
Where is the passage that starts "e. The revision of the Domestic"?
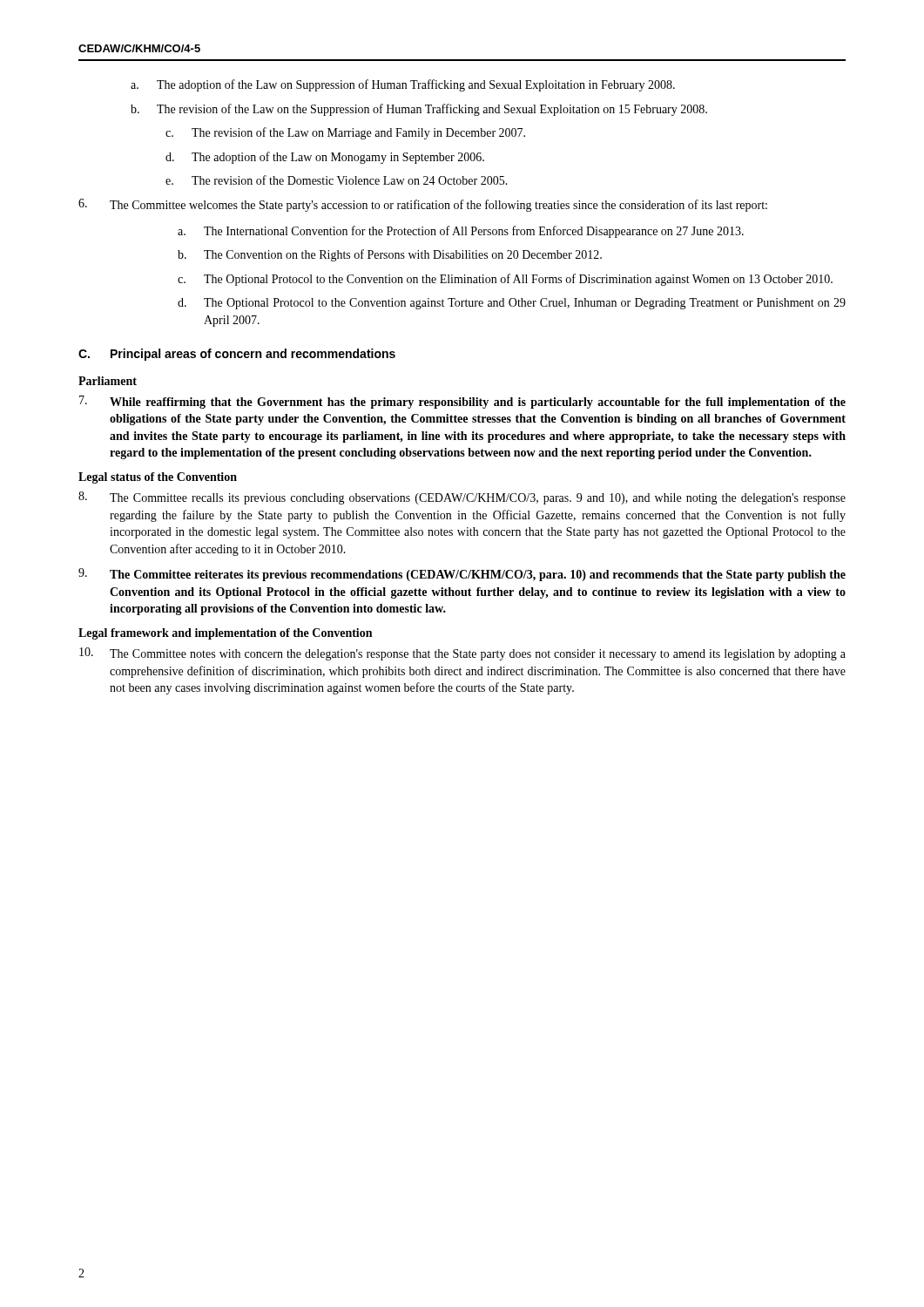tap(462, 181)
